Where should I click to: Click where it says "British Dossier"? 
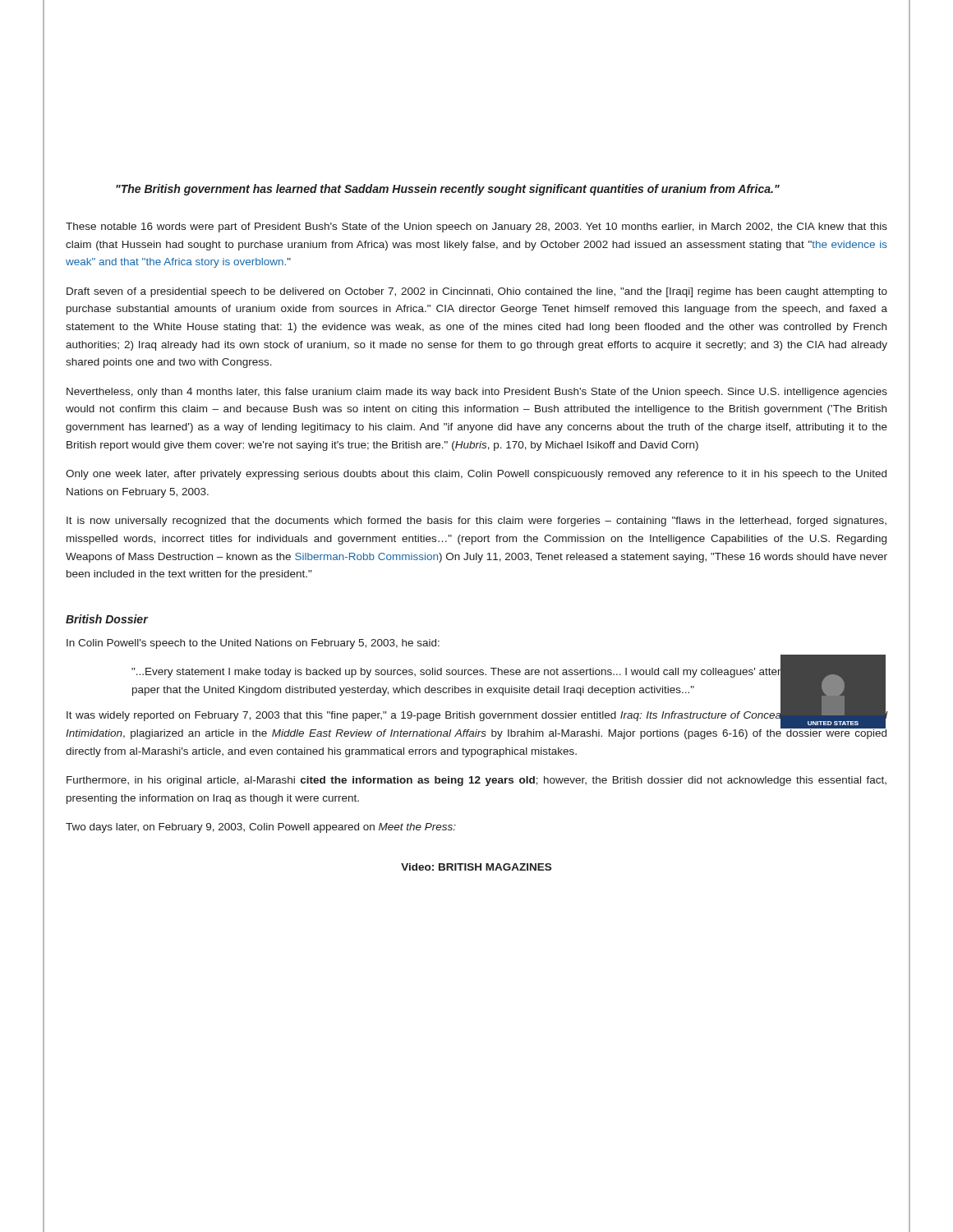[x=107, y=619]
